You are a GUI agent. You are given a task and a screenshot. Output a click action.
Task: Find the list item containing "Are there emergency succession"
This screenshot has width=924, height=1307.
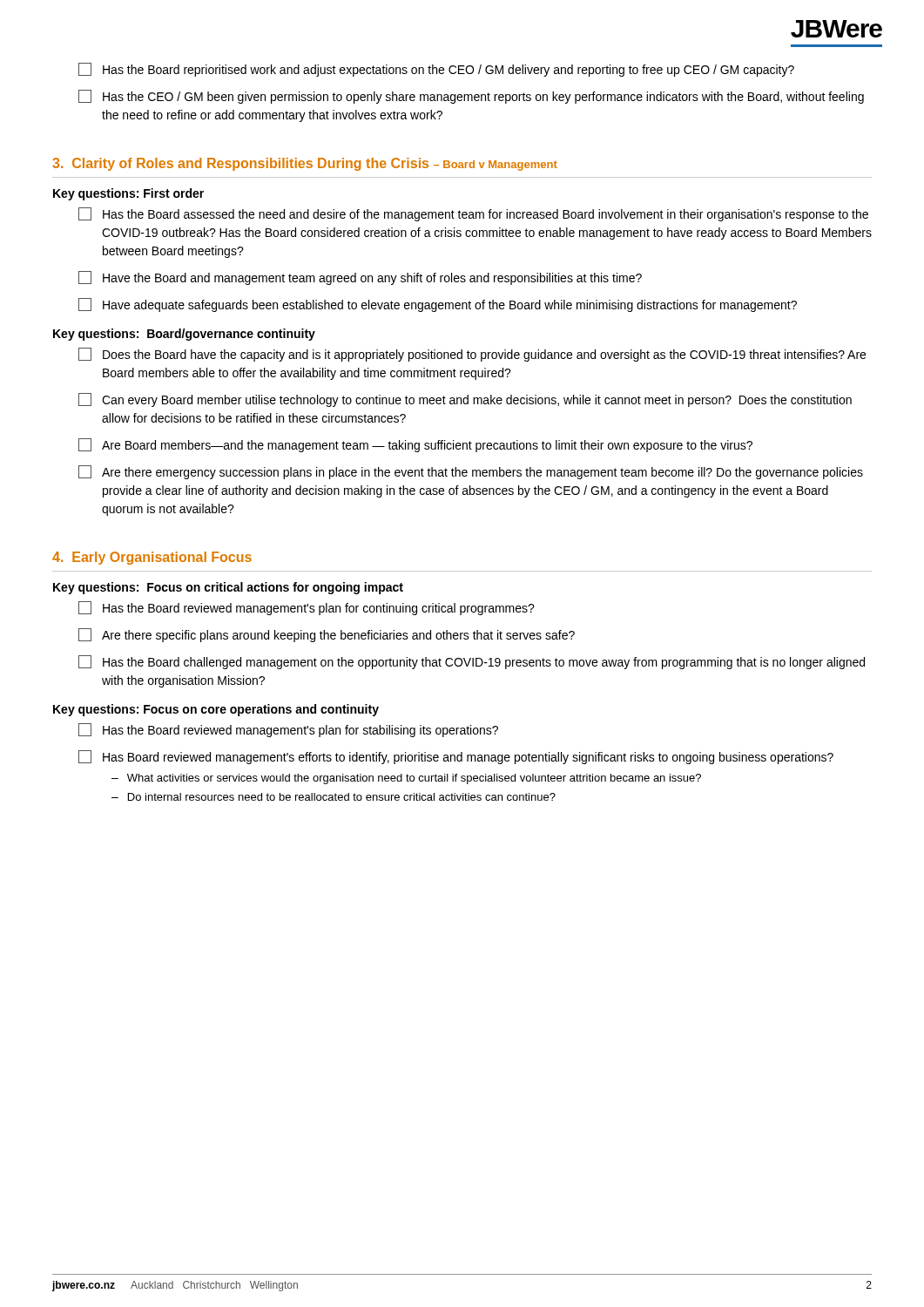click(x=475, y=491)
